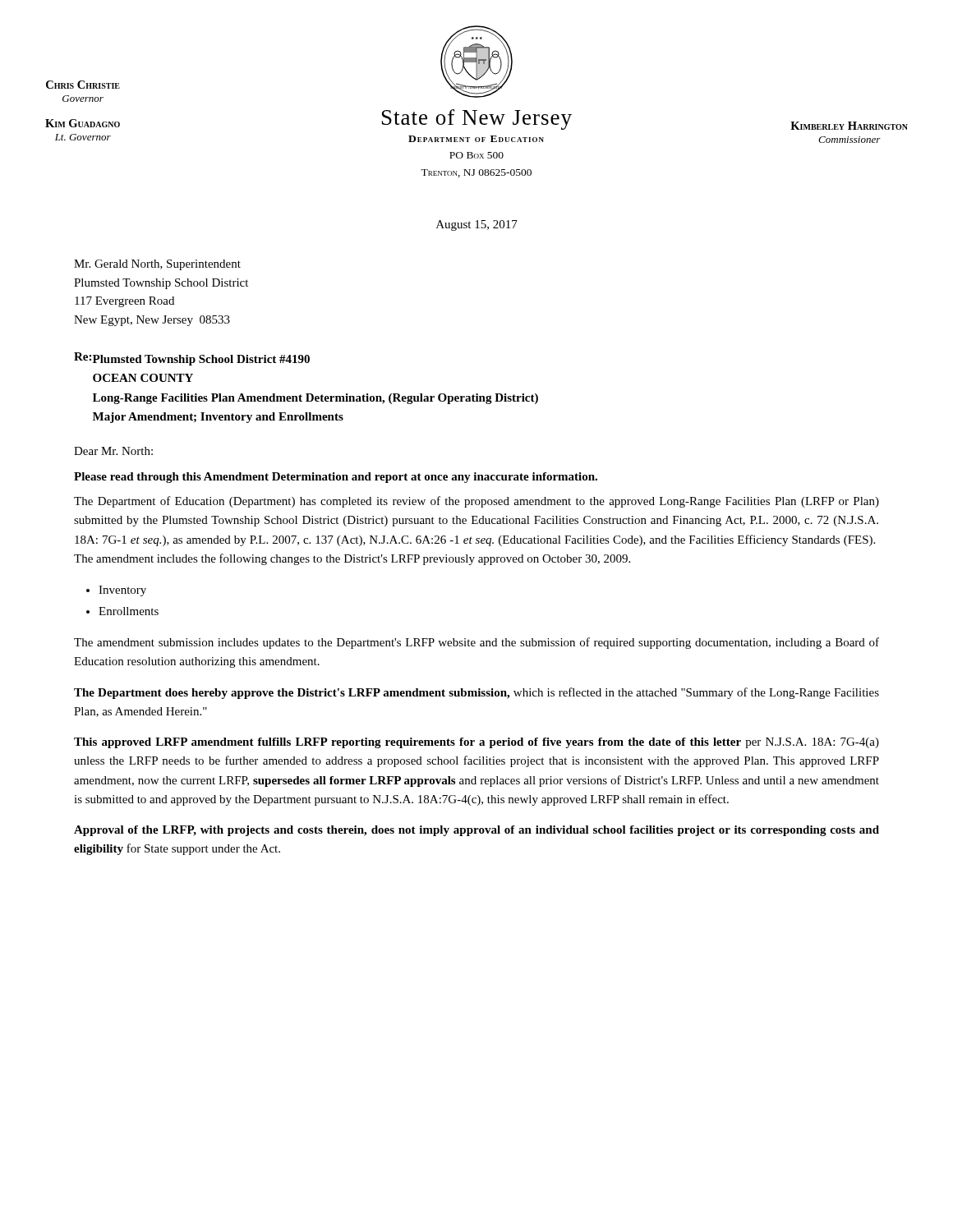Locate the text "August 15, 2017"
The width and height of the screenshot is (953, 1232).
pos(476,224)
